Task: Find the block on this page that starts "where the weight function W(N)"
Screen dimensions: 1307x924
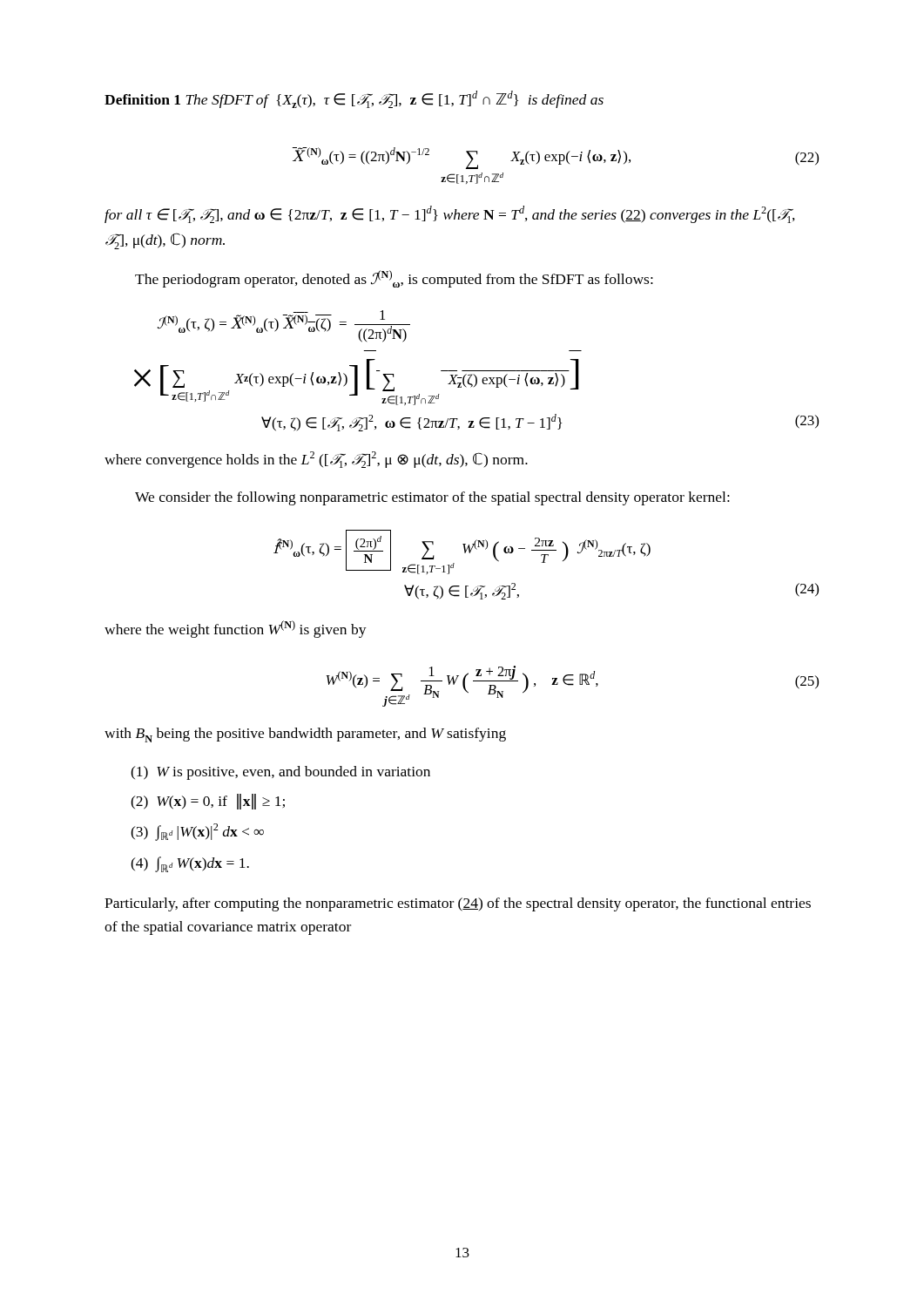Action: 235,628
